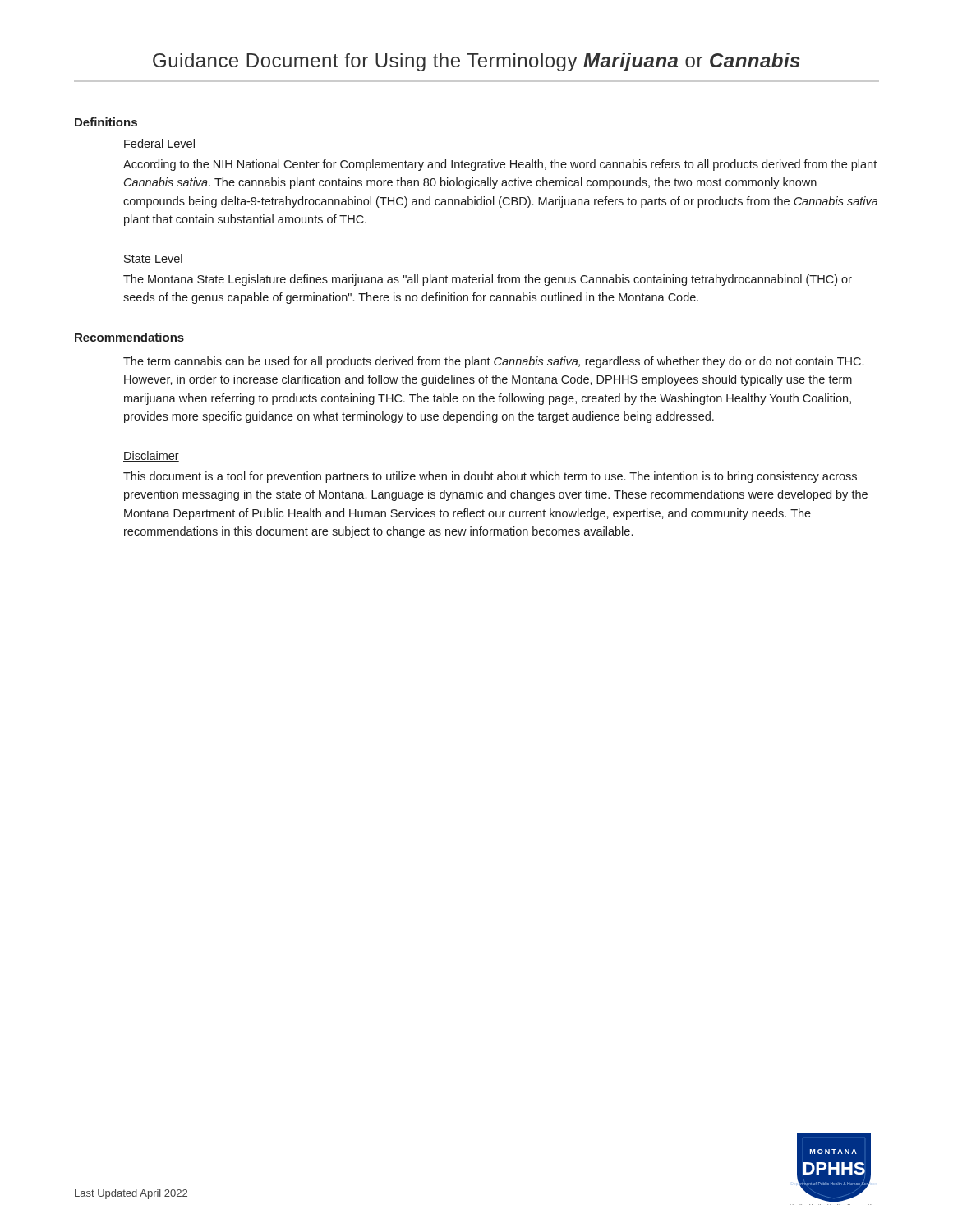This screenshot has width=953, height=1232.
Task: Point to the region starting "According to the NIH"
Action: (x=501, y=192)
